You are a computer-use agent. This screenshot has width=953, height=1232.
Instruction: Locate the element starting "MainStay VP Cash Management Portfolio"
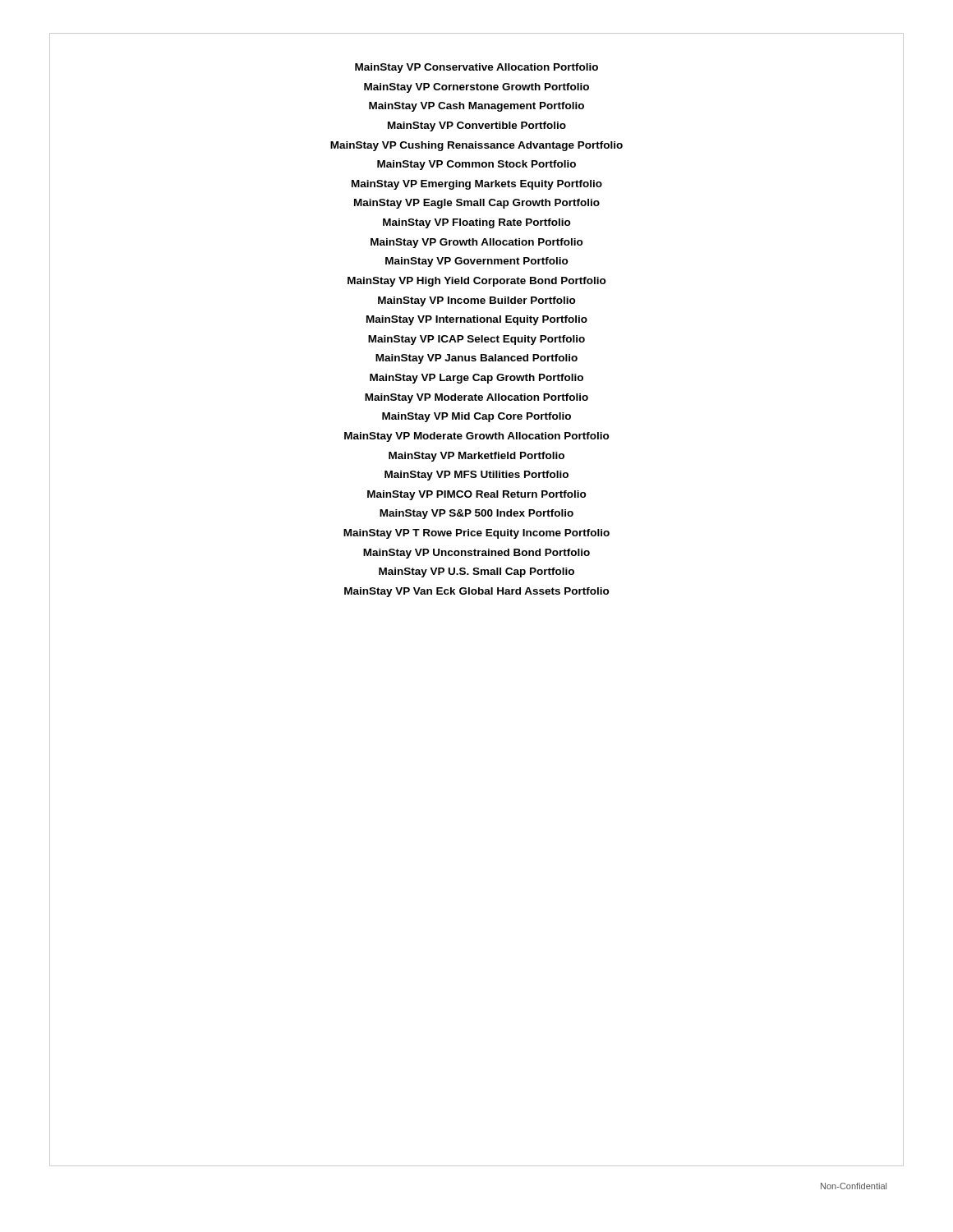pyautogui.click(x=476, y=106)
